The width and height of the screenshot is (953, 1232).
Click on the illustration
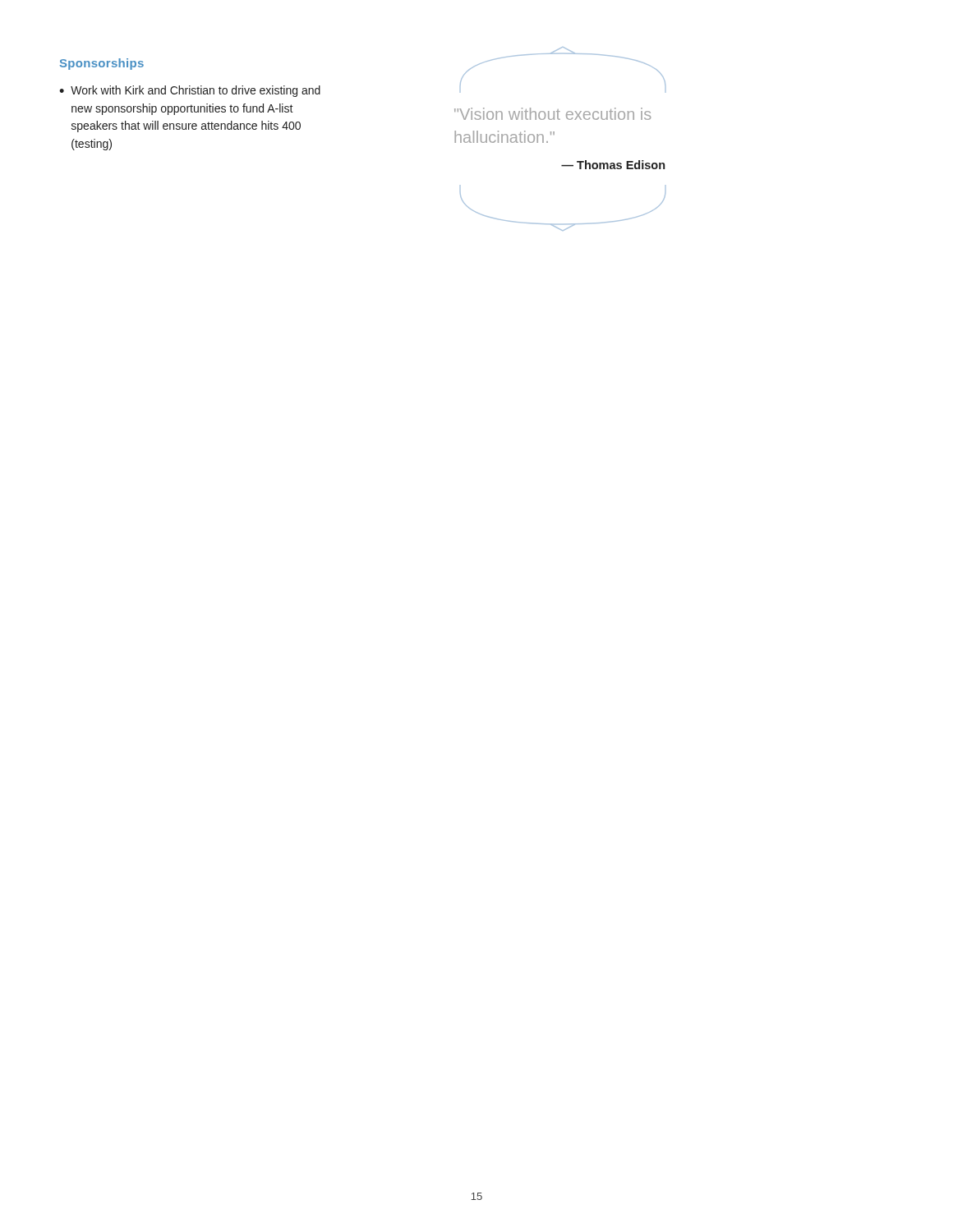coord(563,139)
